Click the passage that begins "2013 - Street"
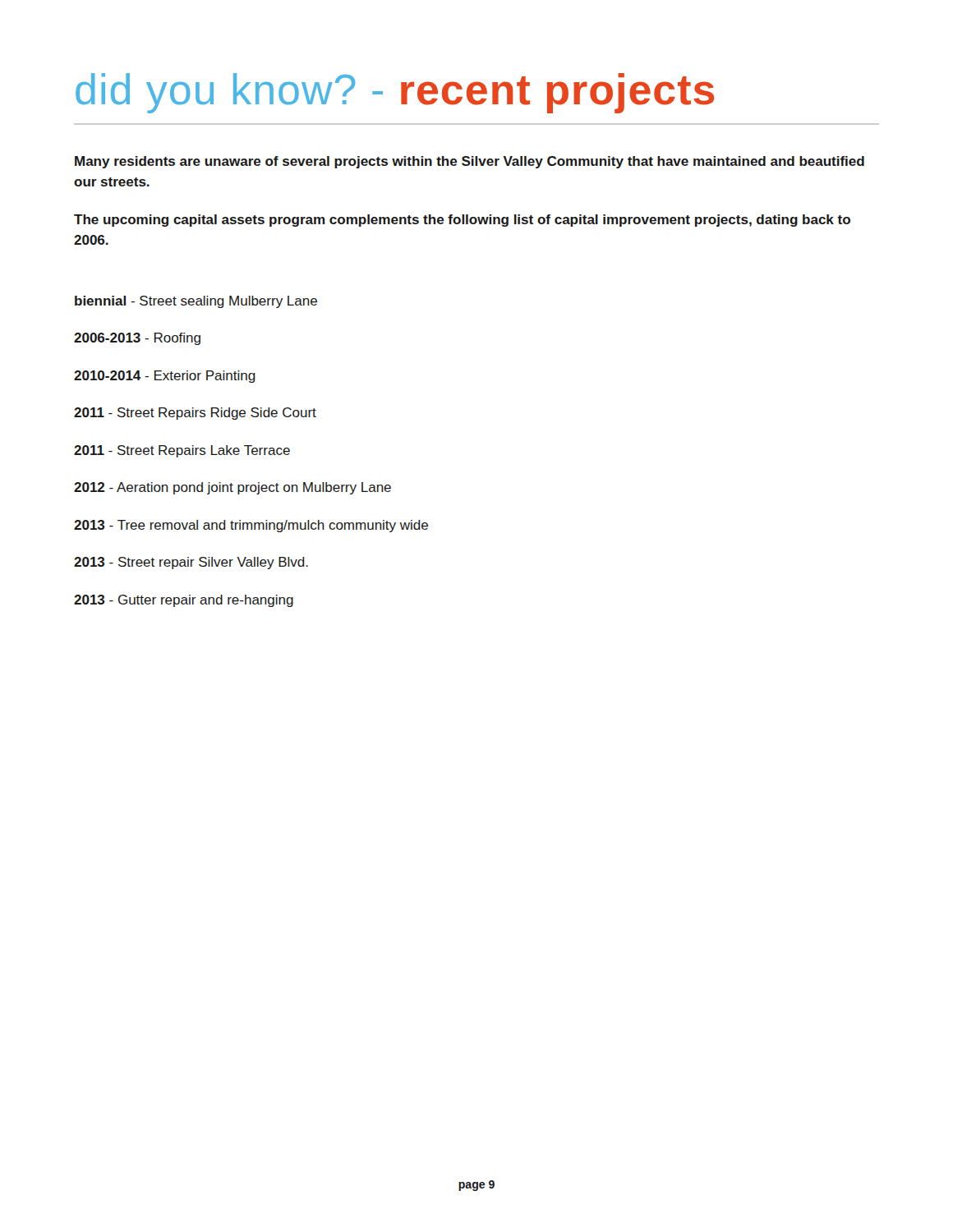The image size is (953, 1232). (191, 562)
